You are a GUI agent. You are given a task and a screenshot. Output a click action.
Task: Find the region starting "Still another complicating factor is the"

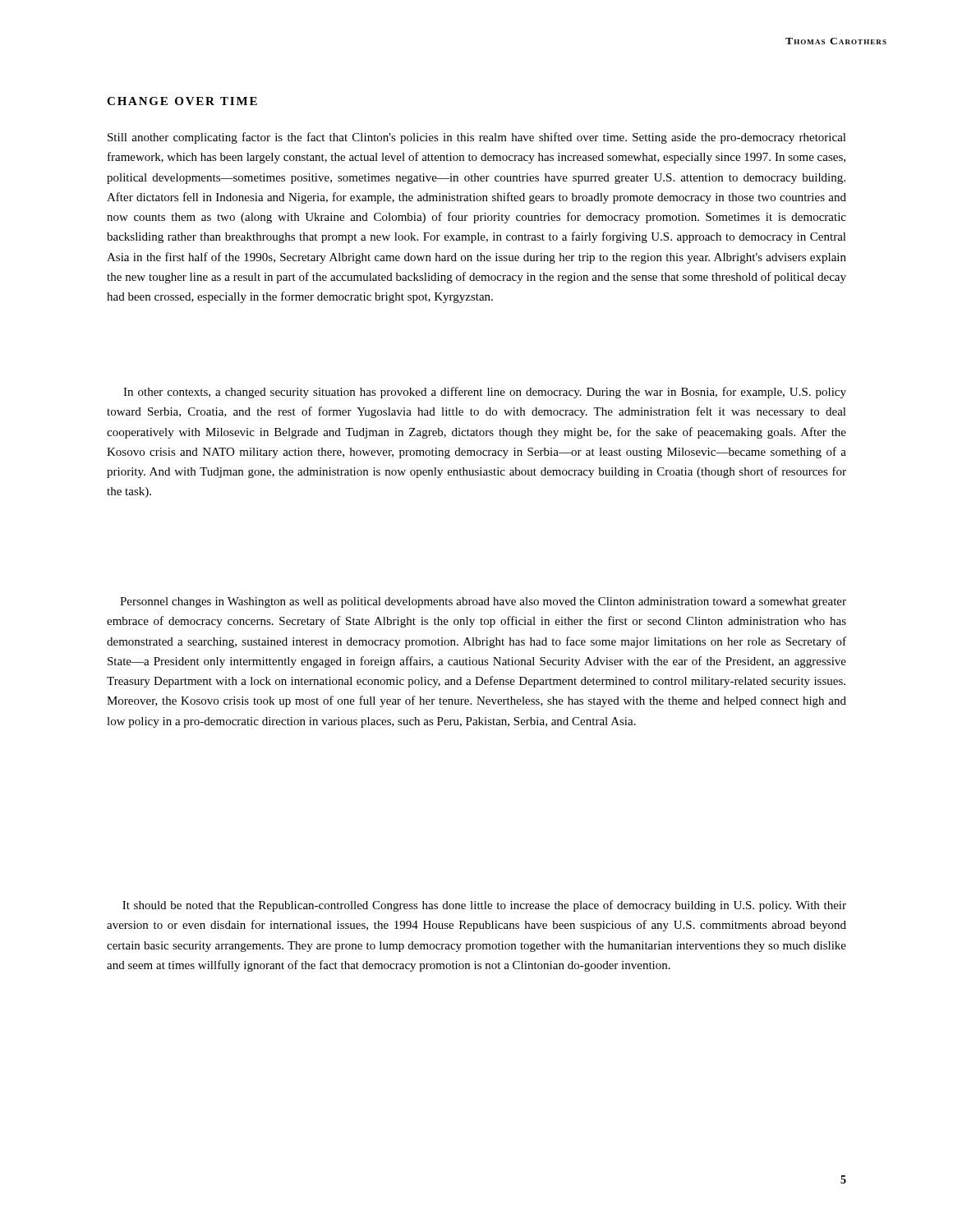(x=476, y=217)
